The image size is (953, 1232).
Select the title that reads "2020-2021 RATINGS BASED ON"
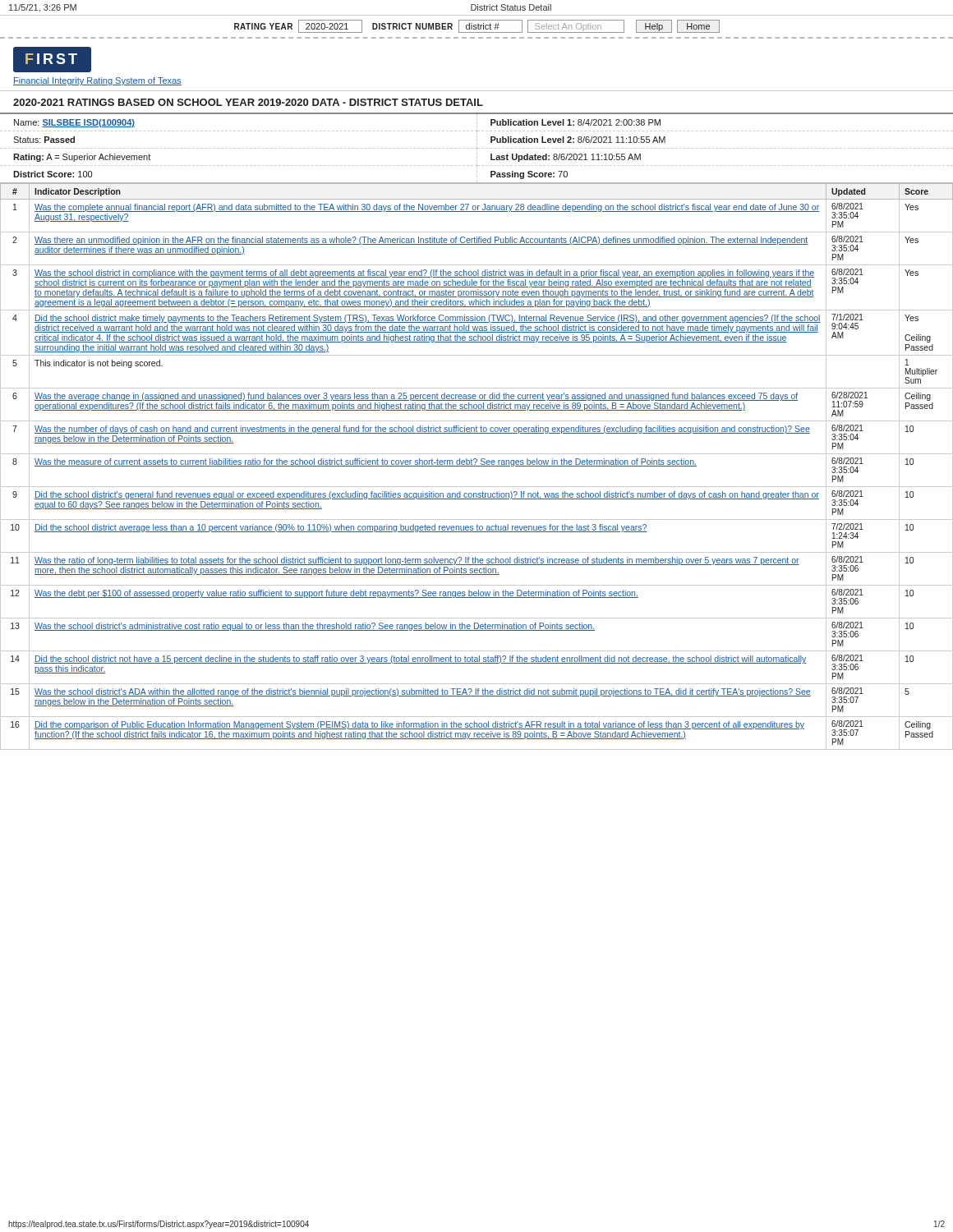click(248, 102)
